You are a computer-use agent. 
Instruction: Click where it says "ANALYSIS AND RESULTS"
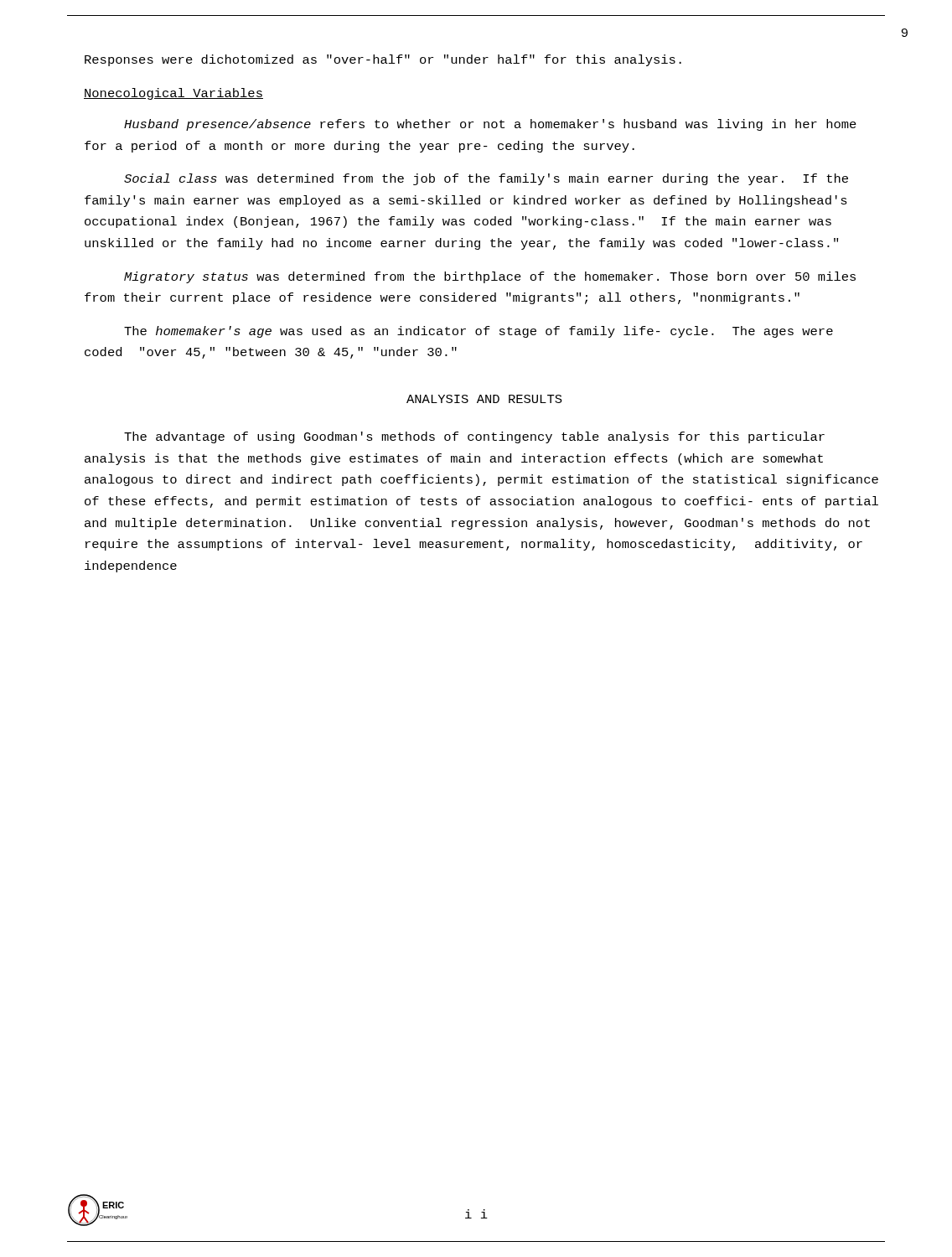coord(484,399)
